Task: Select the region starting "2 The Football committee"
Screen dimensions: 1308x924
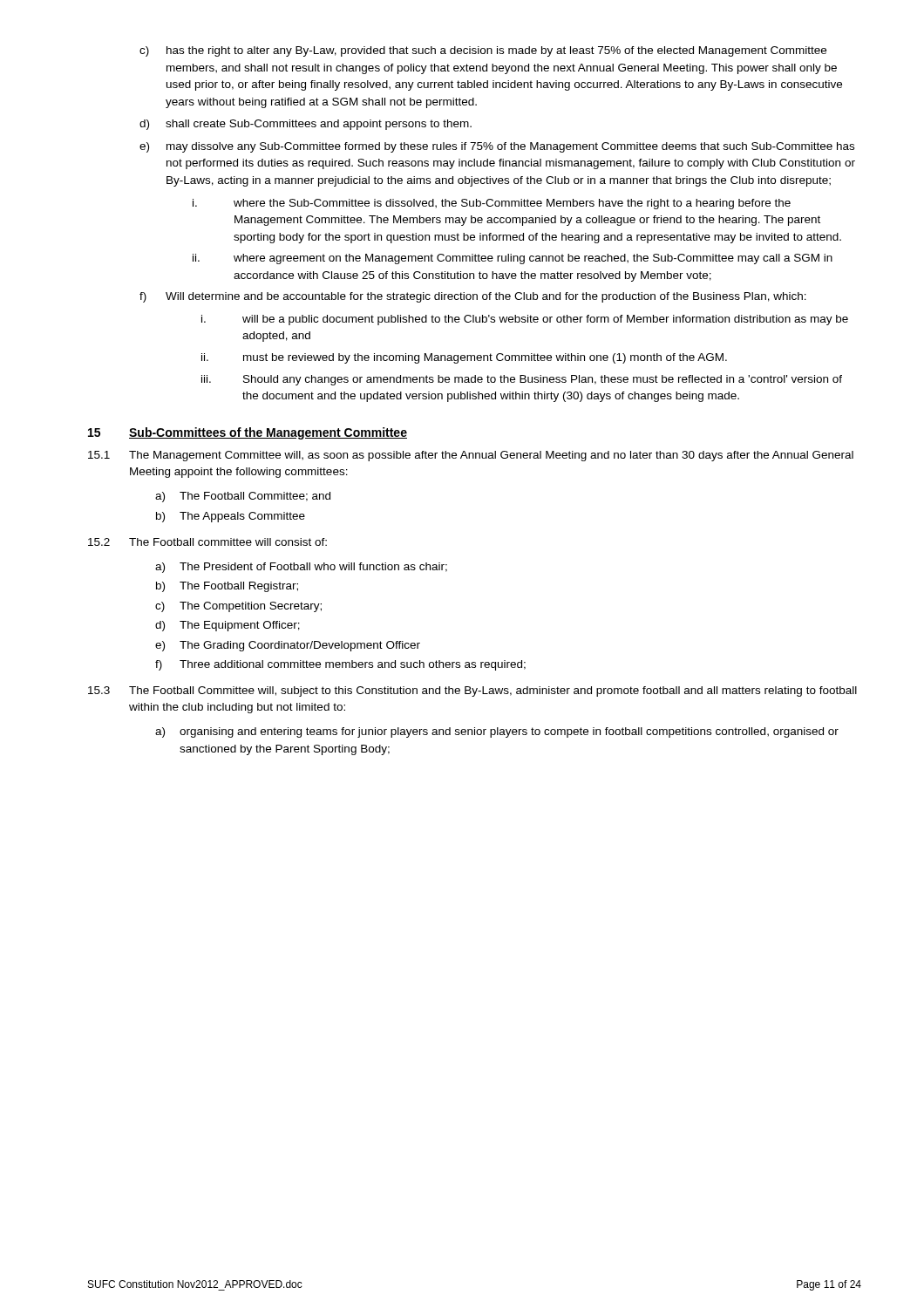Action: (x=207, y=542)
